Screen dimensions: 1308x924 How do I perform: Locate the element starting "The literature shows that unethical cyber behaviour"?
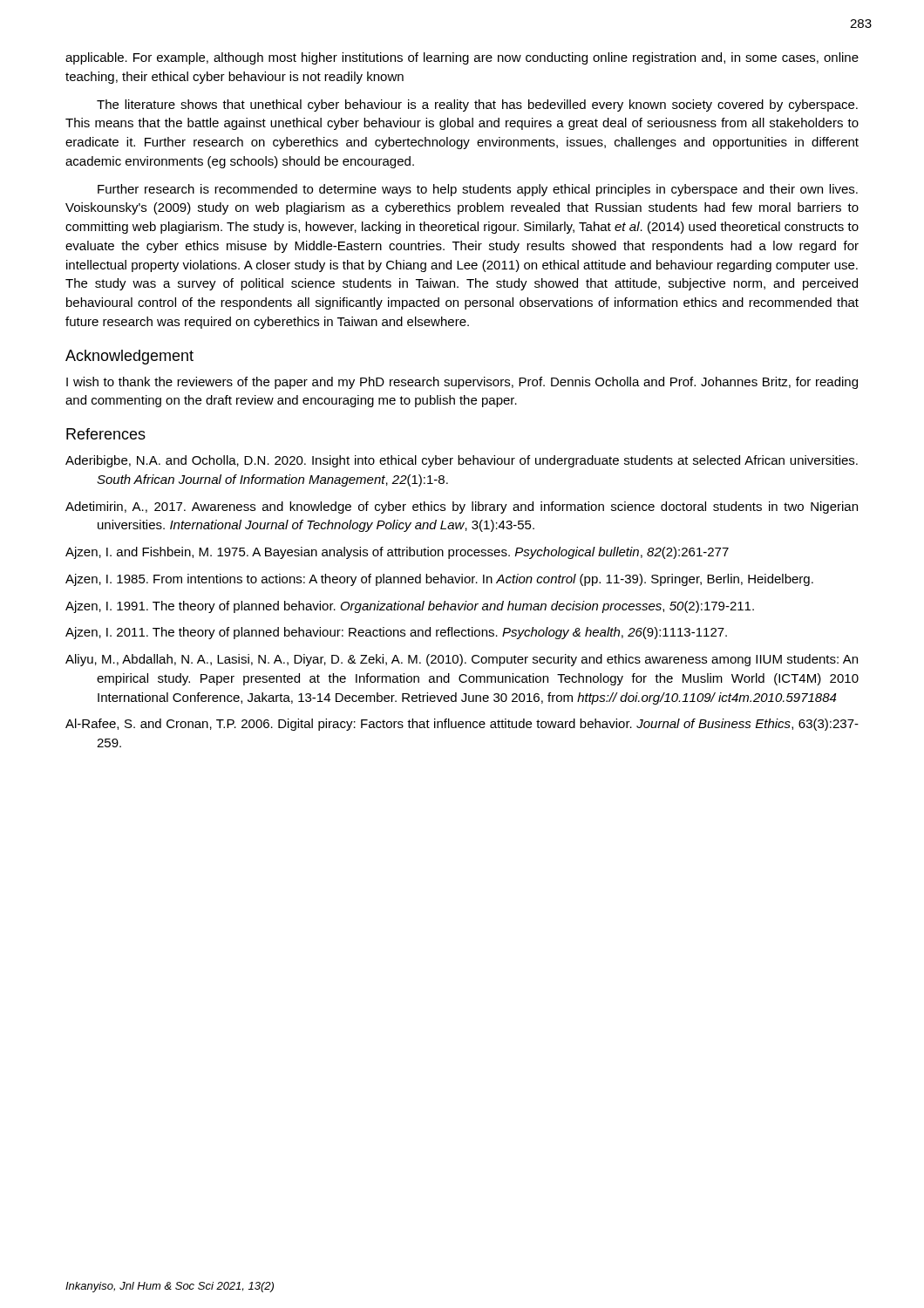point(462,133)
